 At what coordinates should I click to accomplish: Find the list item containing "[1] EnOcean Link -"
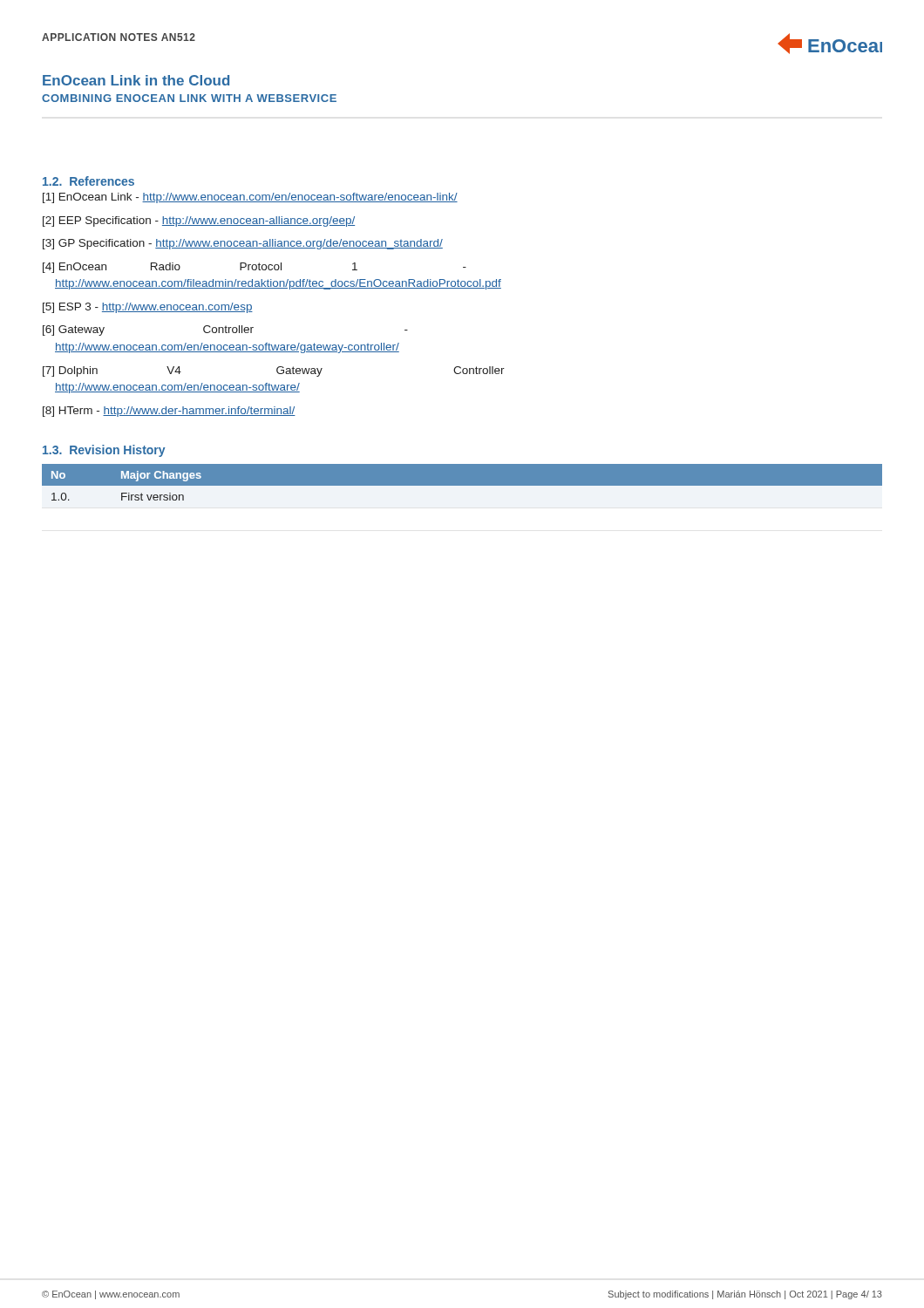[x=250, y=197]
